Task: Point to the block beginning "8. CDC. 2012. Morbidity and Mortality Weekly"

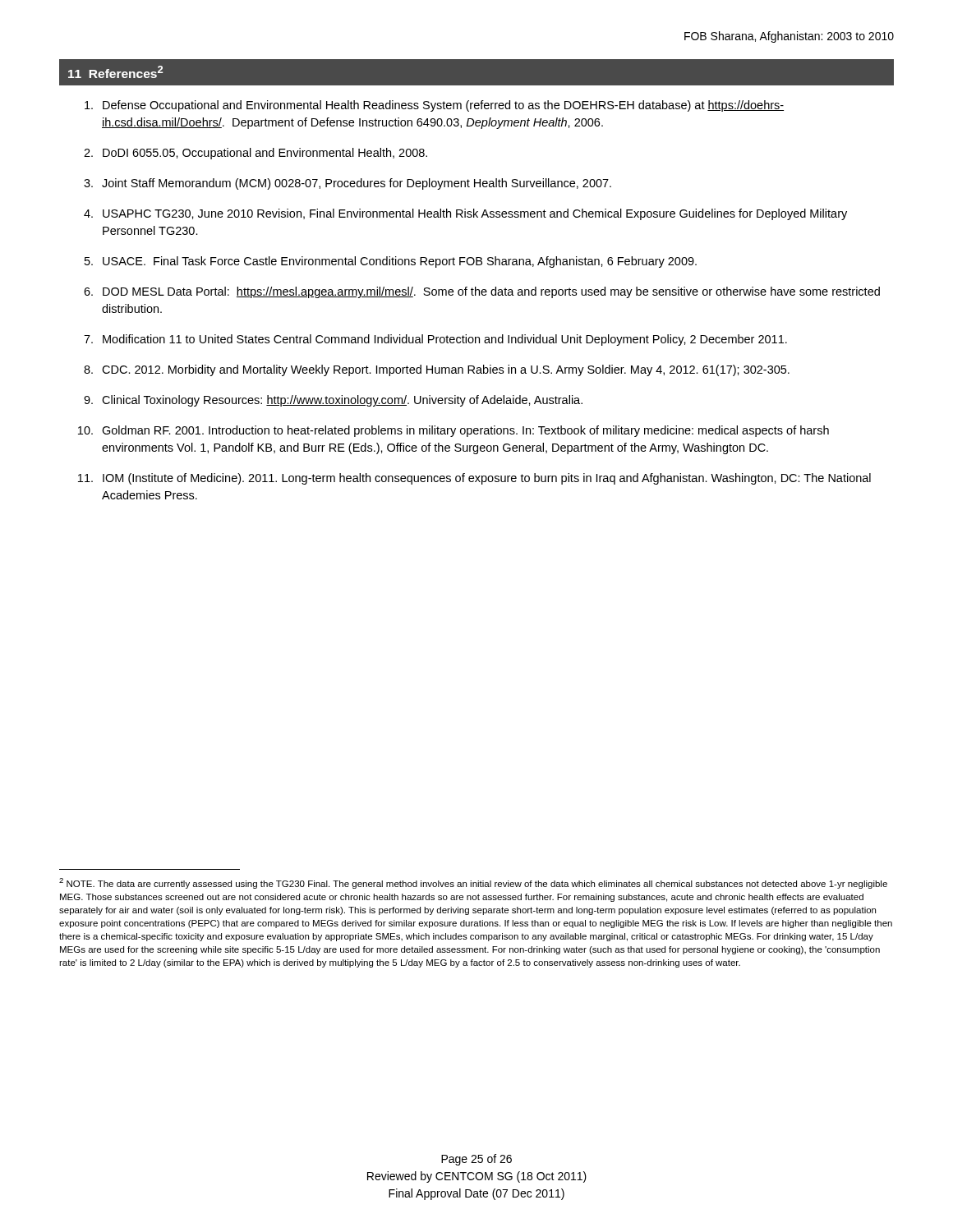Action: pyautogui.click(x=476, y=370)
